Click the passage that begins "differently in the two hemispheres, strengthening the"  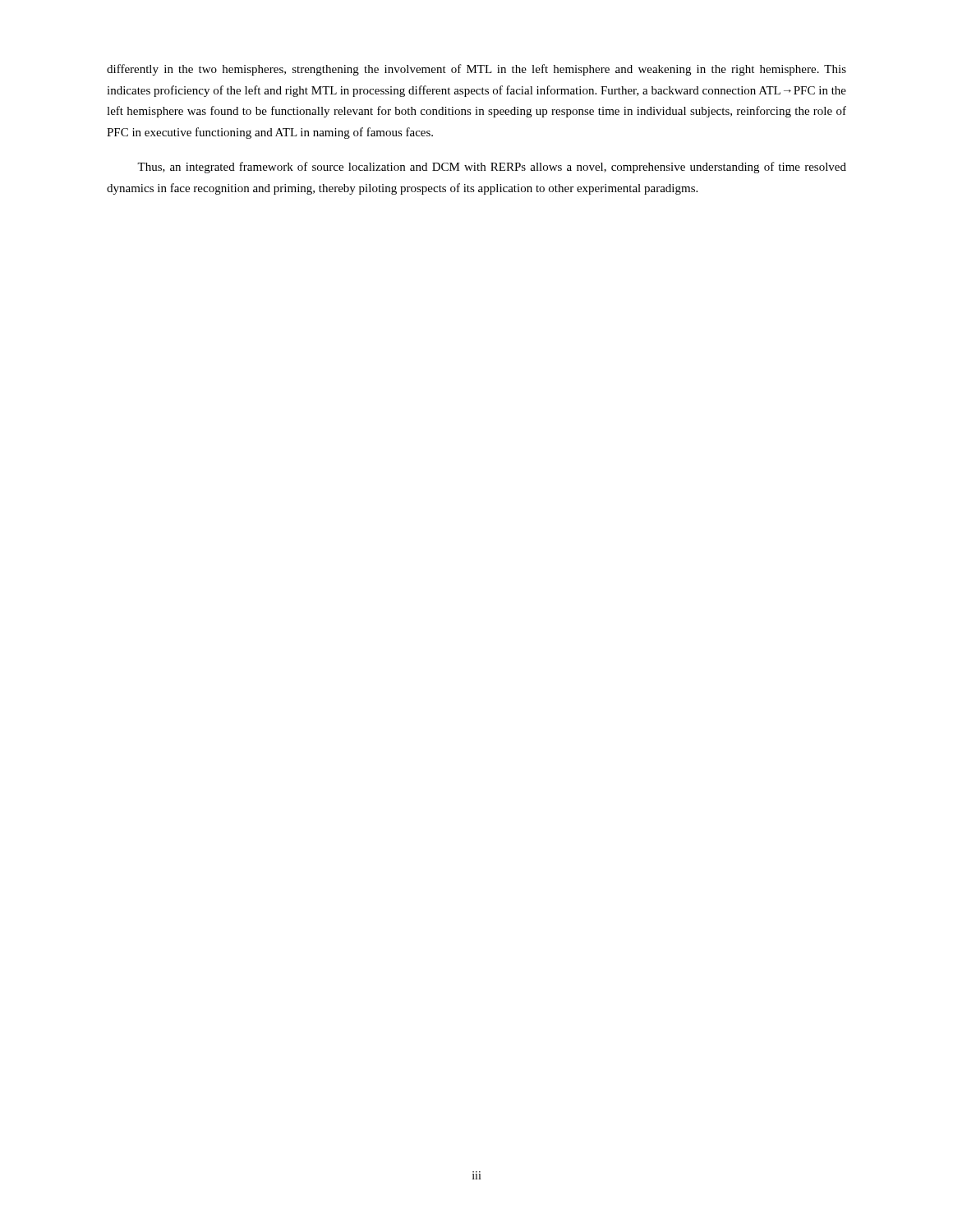point(476,101)
